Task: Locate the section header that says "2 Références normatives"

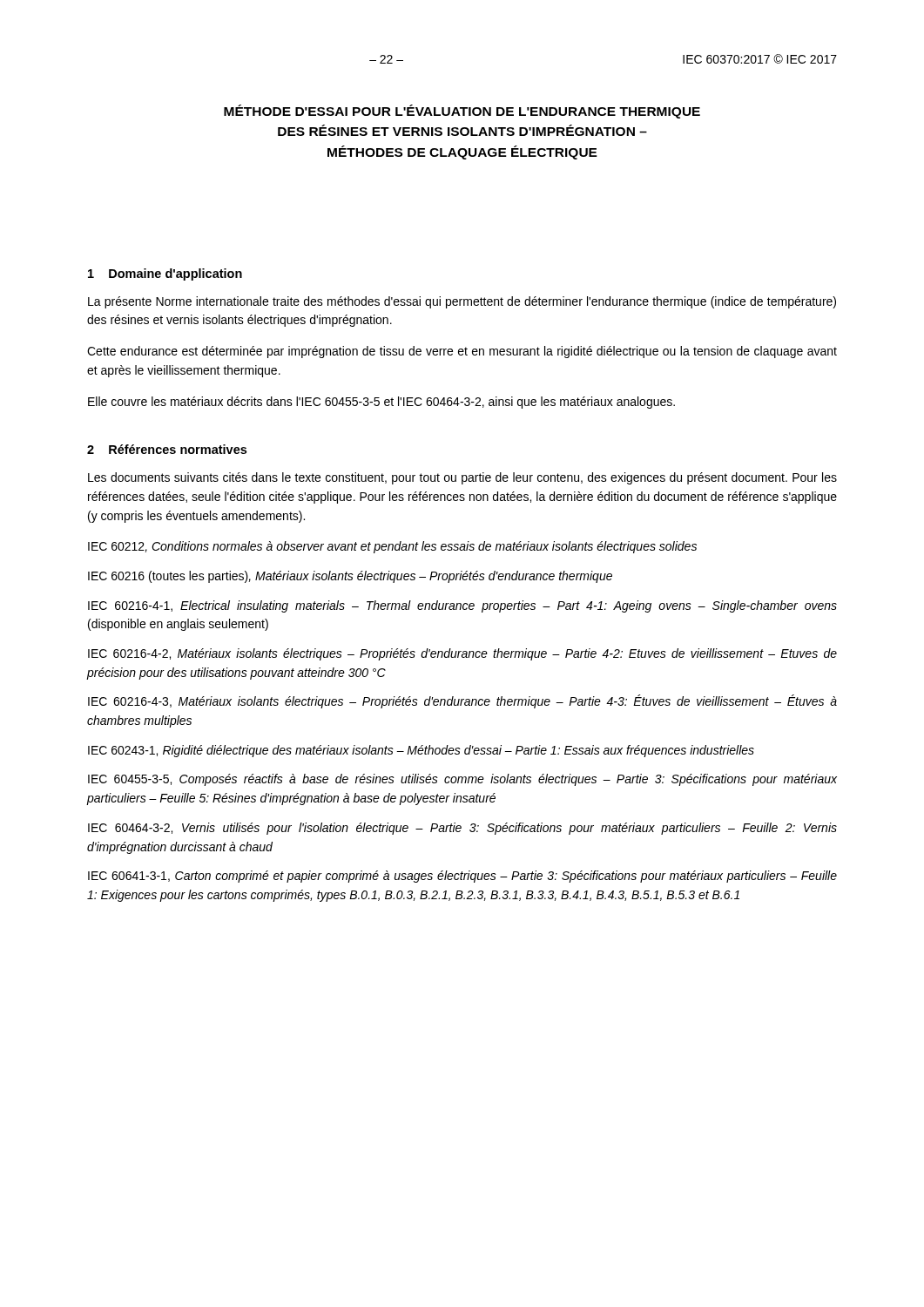Action: [x=167, y=450]
